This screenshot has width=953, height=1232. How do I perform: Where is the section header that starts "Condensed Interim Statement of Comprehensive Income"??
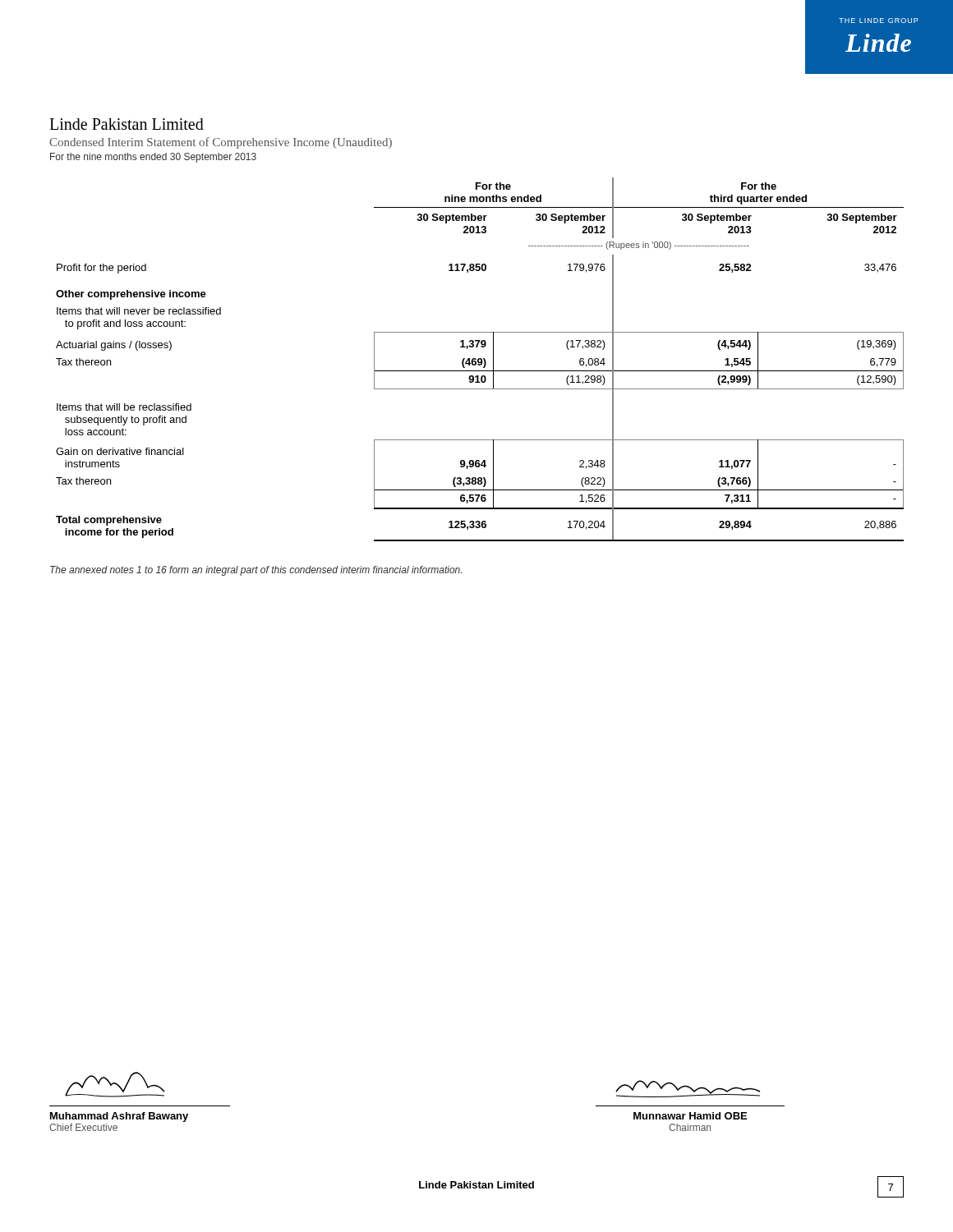click(x=221, y=142)
